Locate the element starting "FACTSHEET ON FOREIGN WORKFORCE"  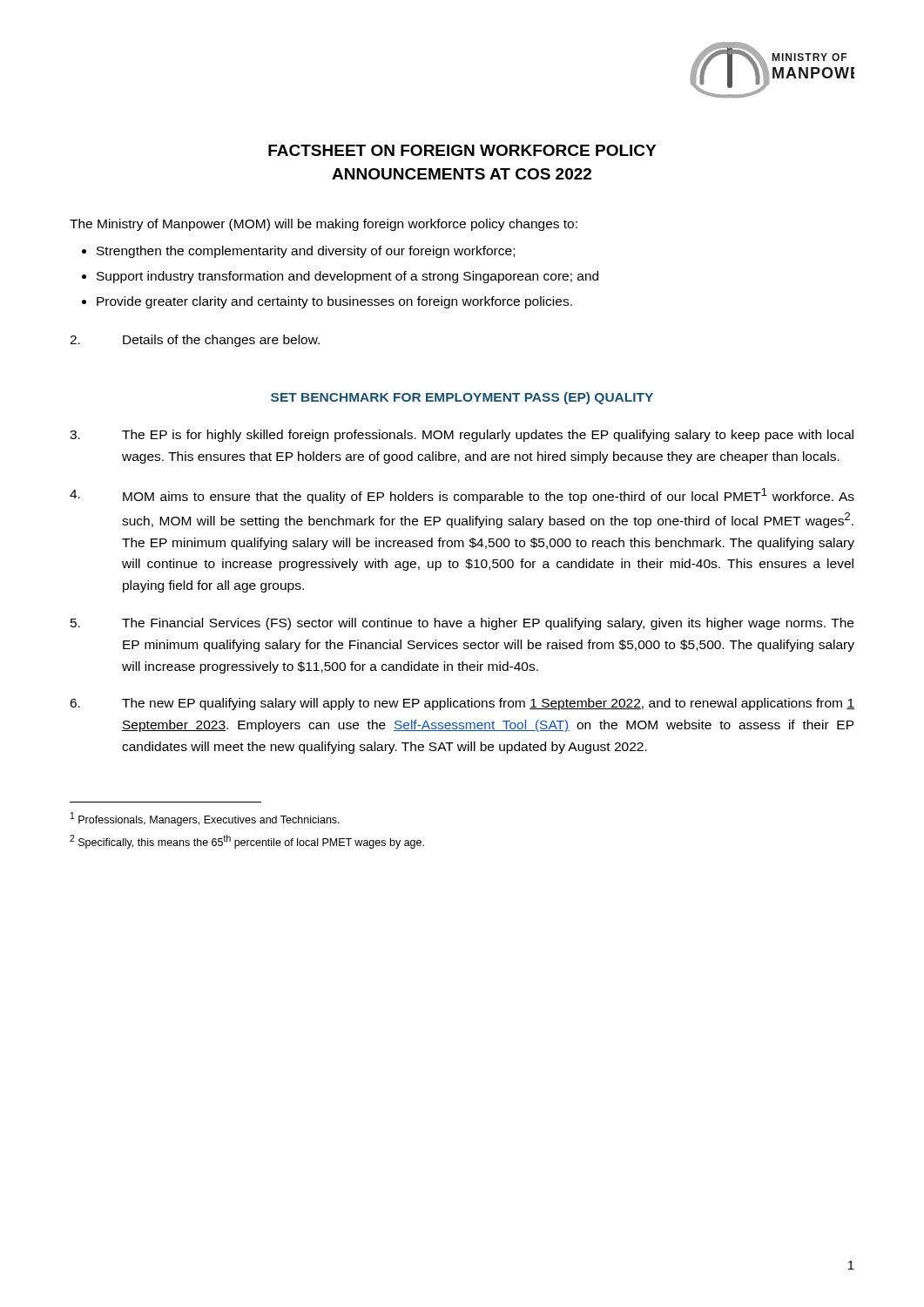click(462, 162)
